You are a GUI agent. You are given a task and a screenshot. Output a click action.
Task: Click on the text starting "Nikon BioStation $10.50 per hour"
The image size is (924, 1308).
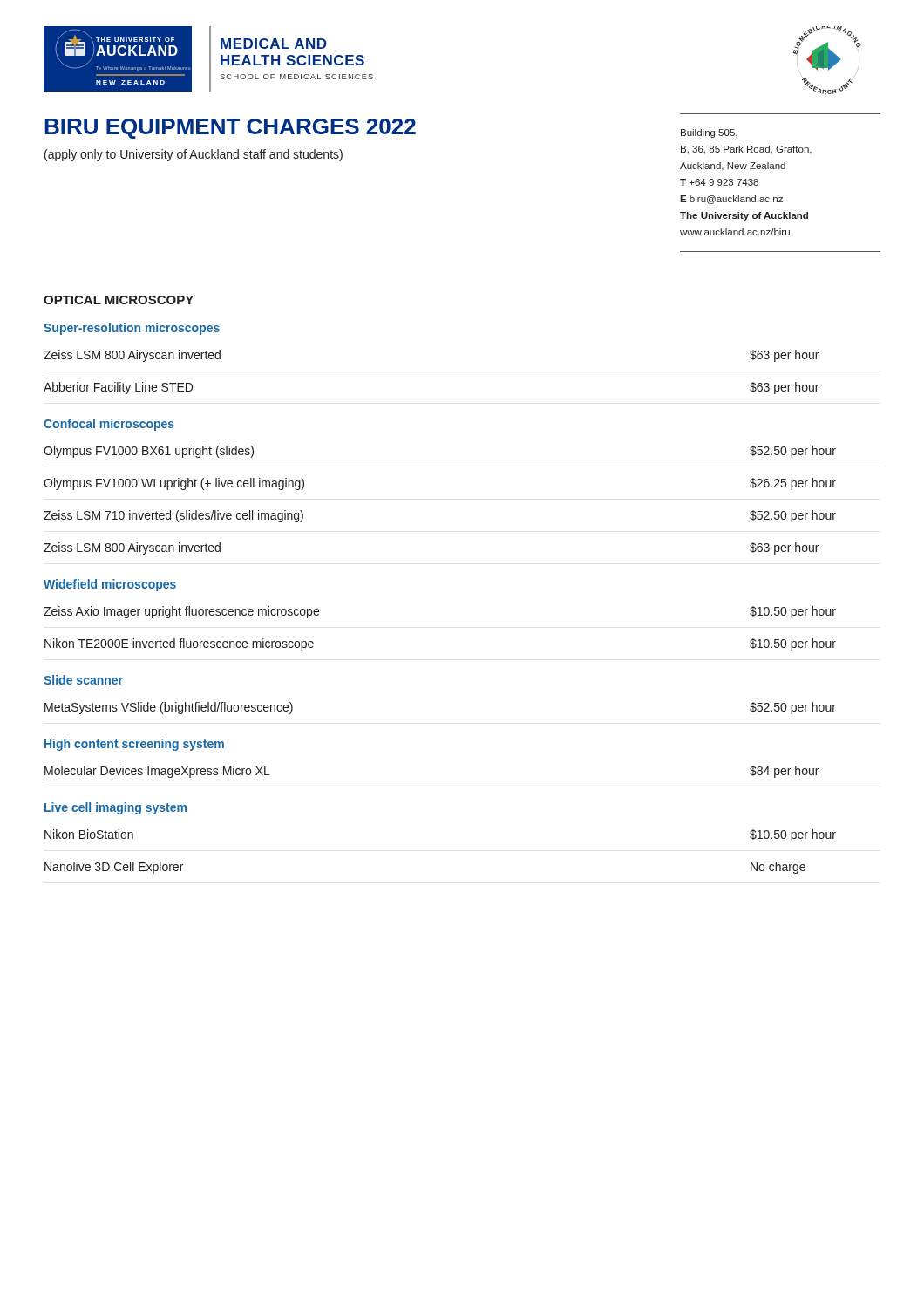pos(88,835)
